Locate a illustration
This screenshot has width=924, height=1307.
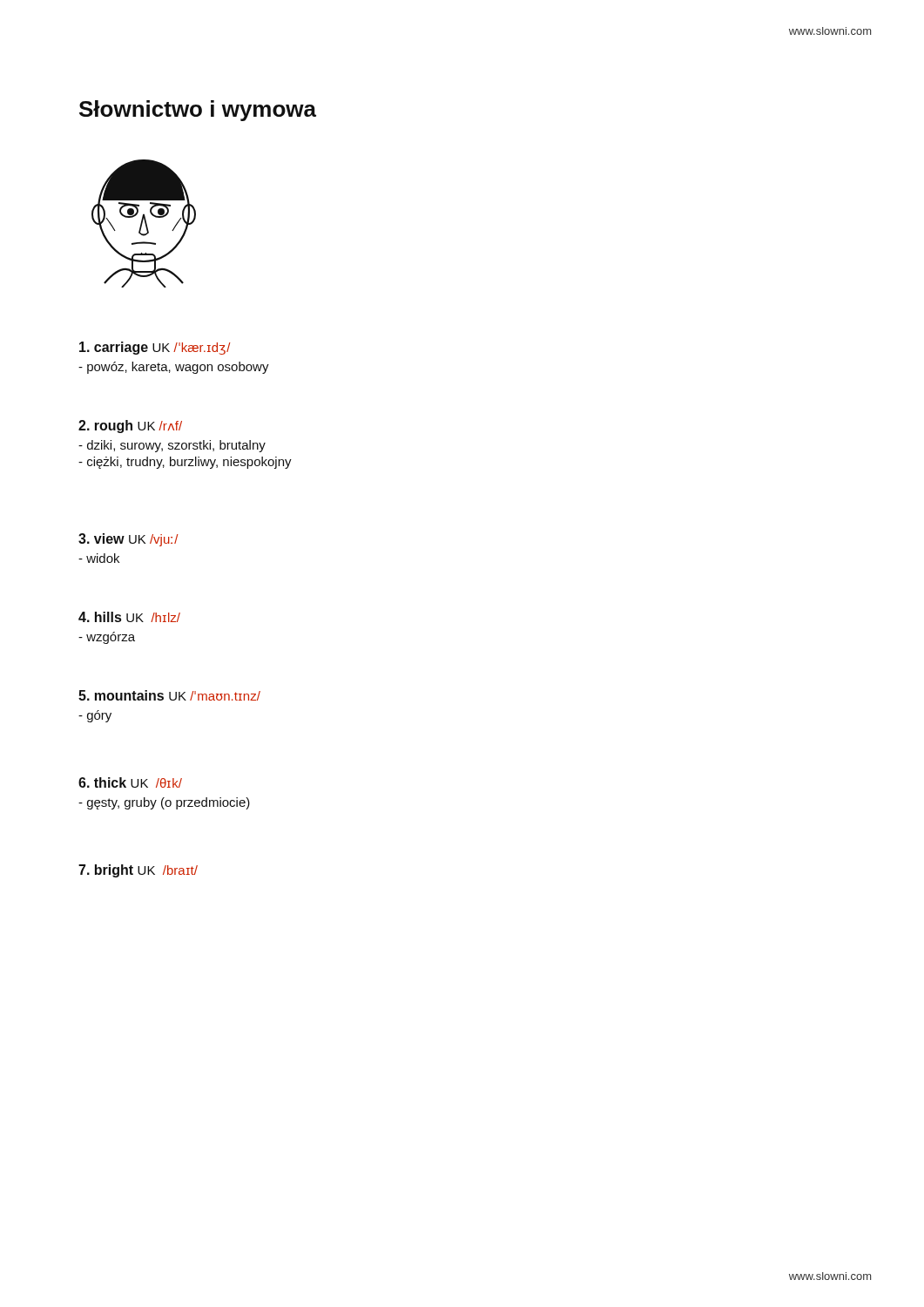coord(144,218)
